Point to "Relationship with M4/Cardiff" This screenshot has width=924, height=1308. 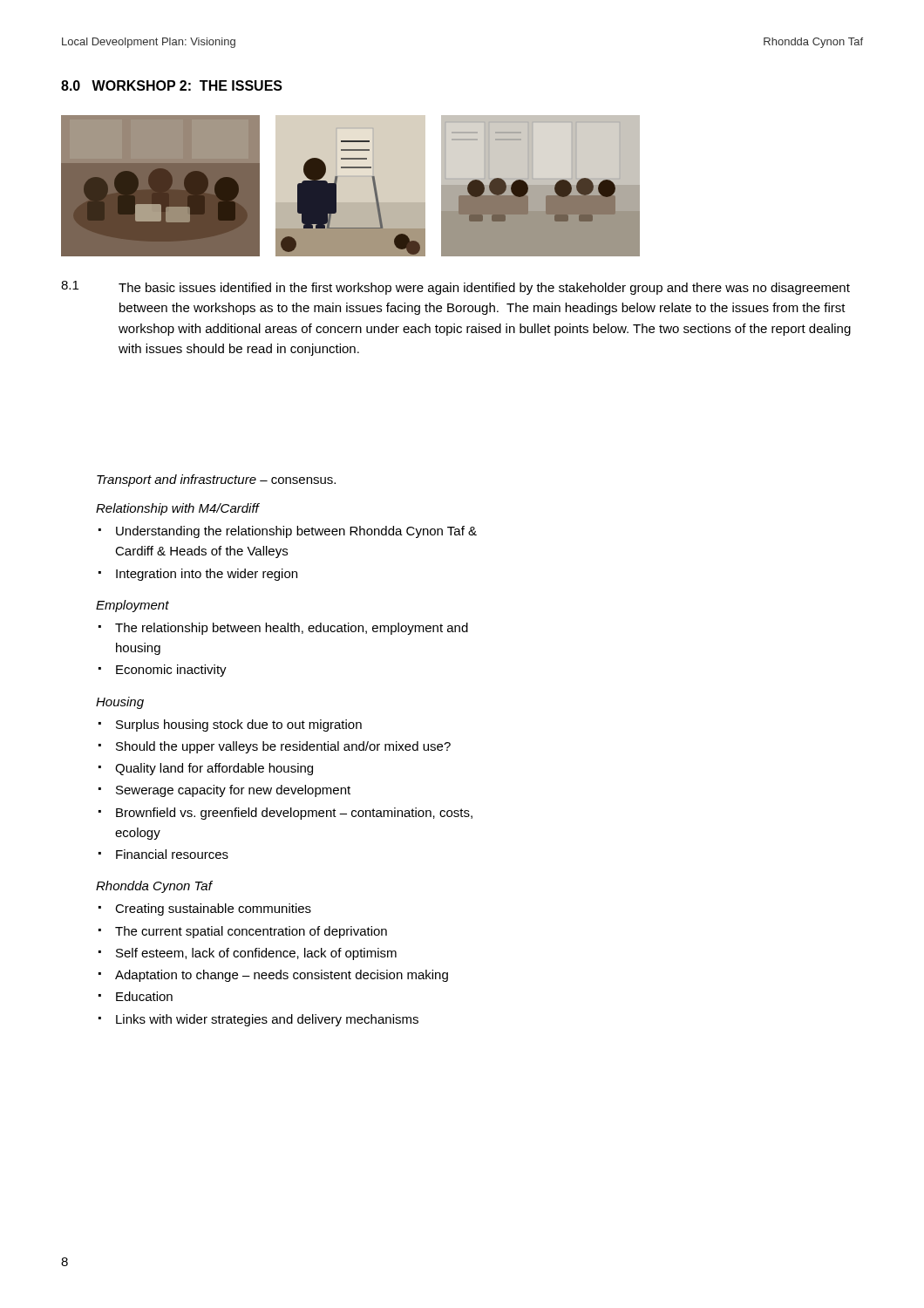(x=177, y=508)
